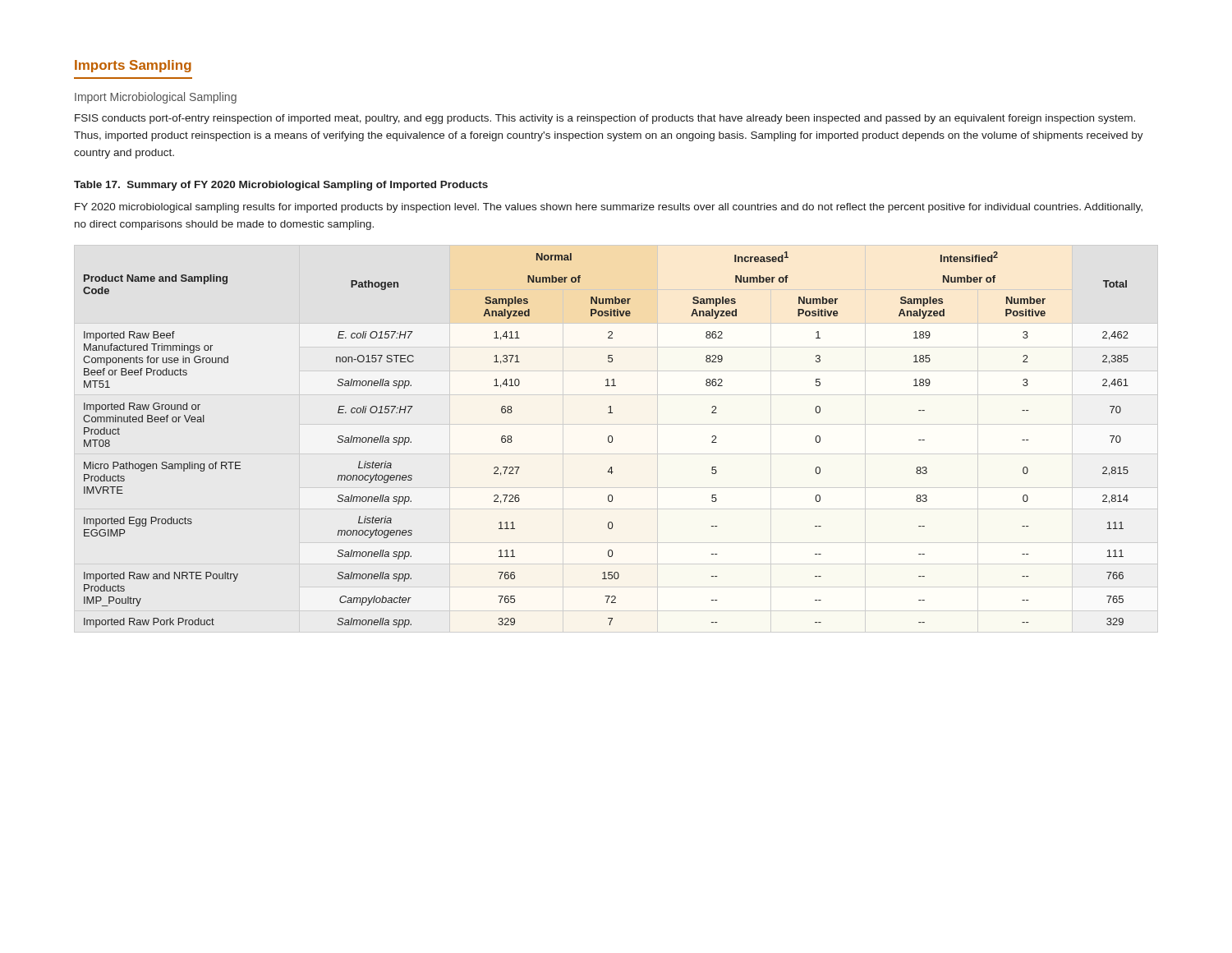1232x953 pixels.
Task: Find the element starting "Import Microbiological Sampling"
Action: 155,97
